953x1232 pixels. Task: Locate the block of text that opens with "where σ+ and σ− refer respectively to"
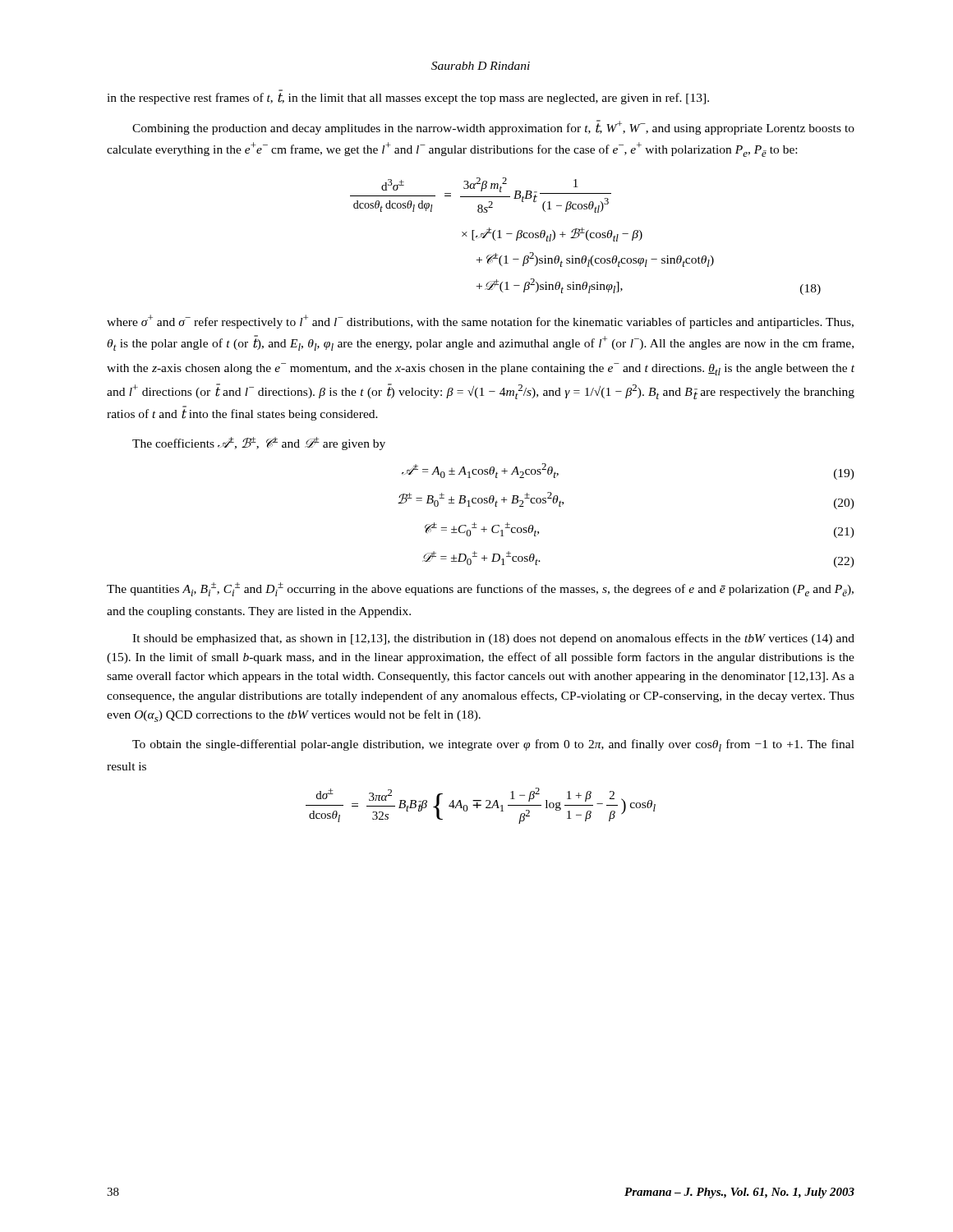pyautogui.click(x=481, y=366)
